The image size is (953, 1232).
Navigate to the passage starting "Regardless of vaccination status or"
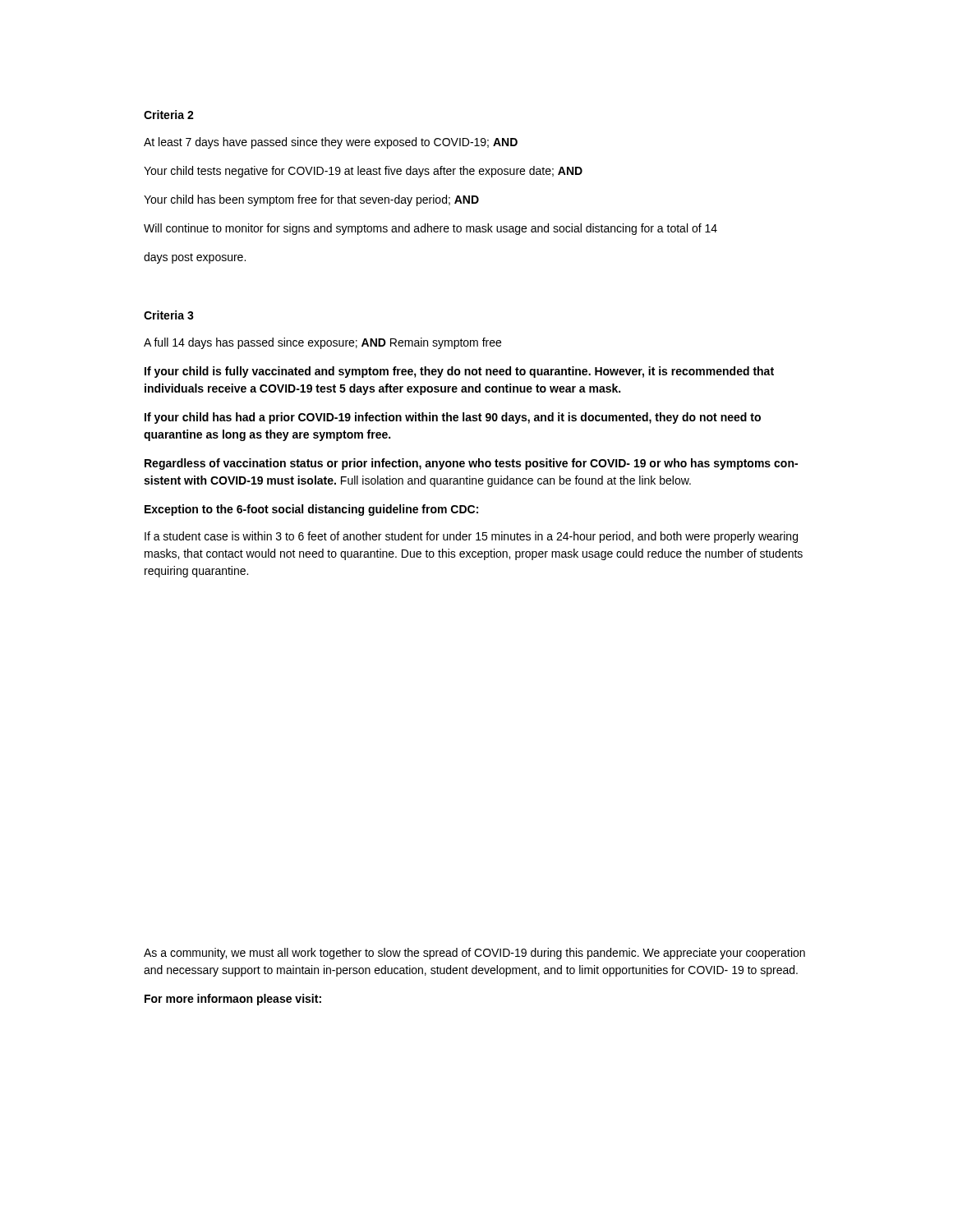pos(471,472)
